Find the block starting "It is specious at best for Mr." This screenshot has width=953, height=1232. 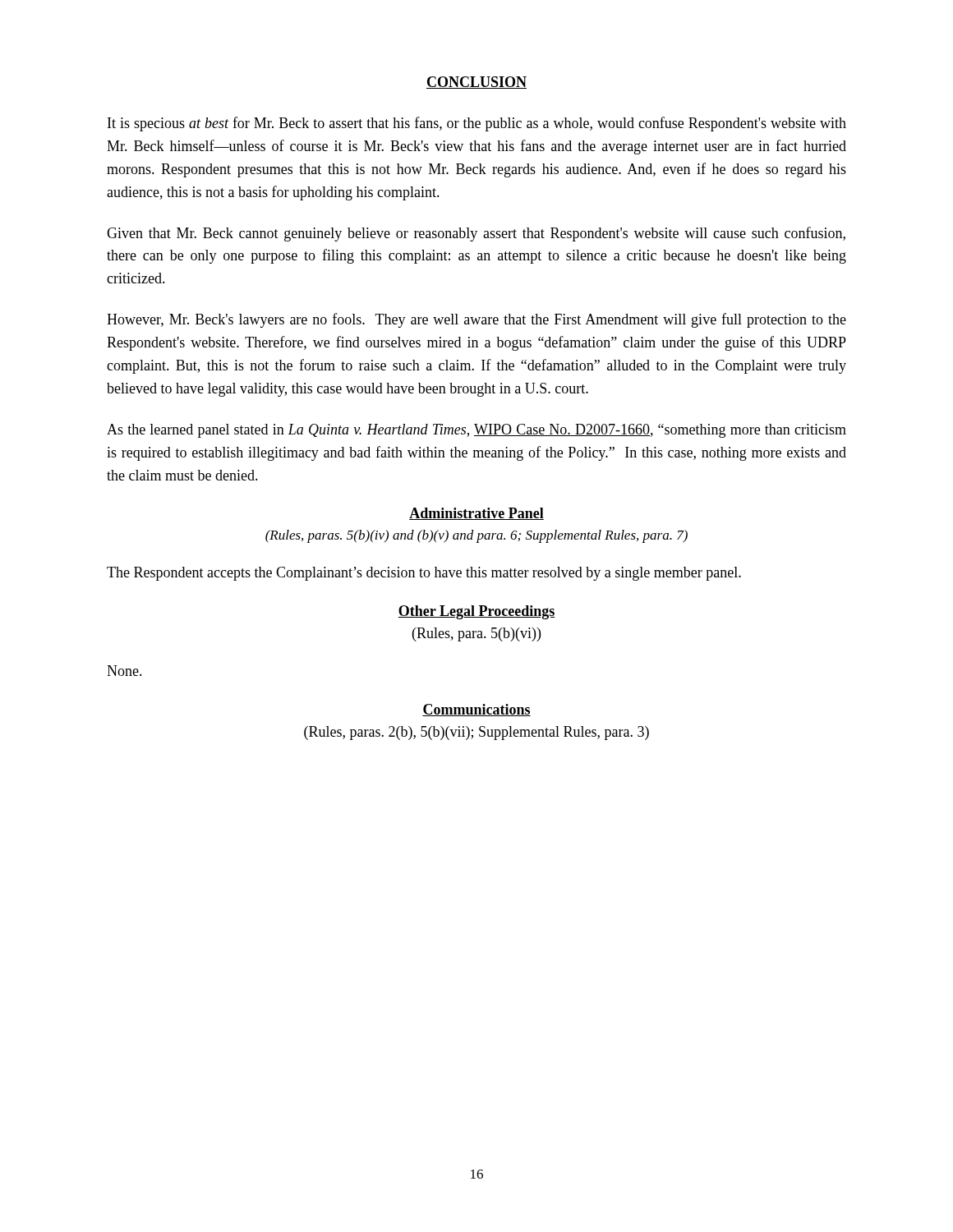click(476, 158)
